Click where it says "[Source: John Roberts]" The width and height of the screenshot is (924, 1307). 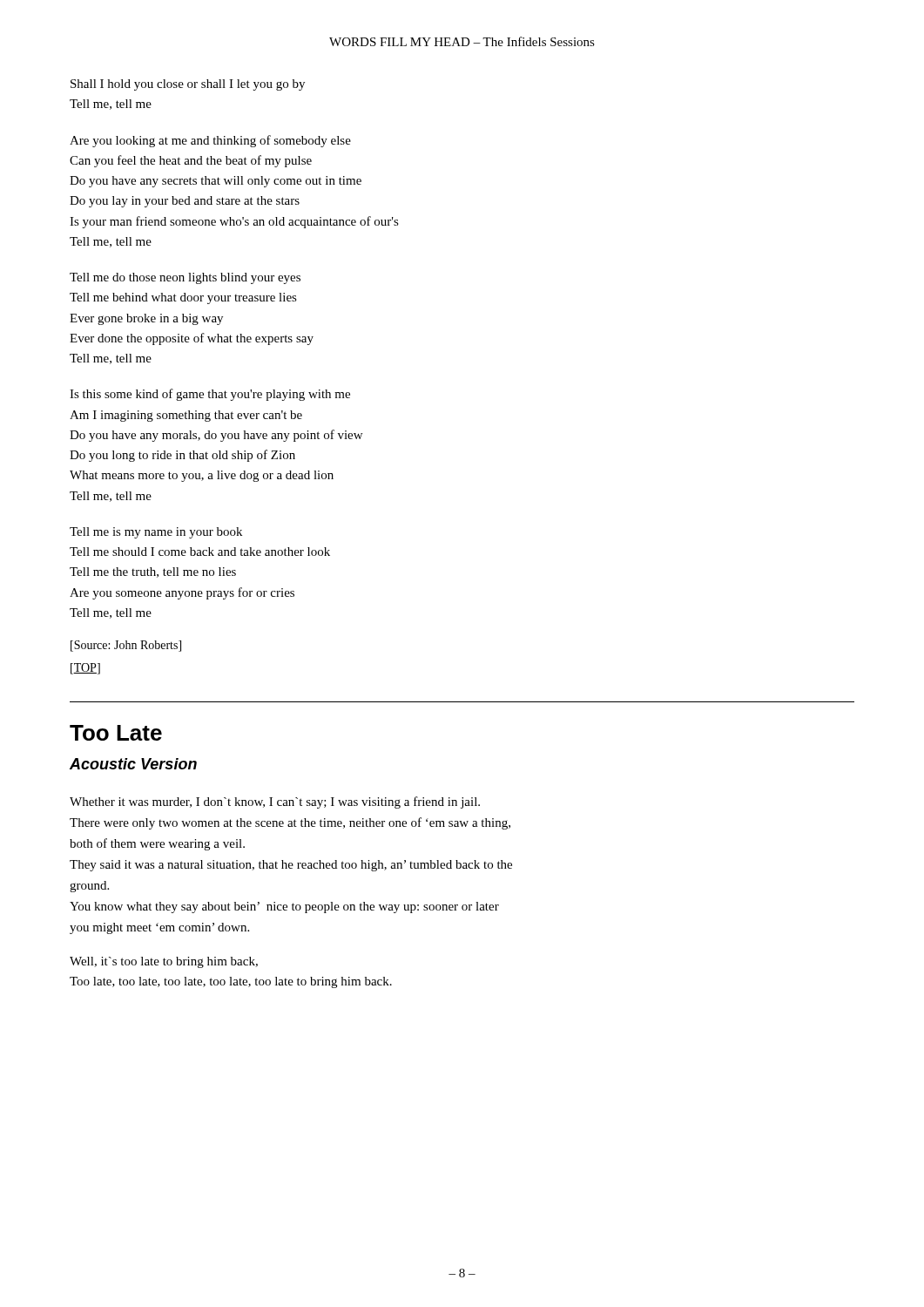(x=126, y=645)
